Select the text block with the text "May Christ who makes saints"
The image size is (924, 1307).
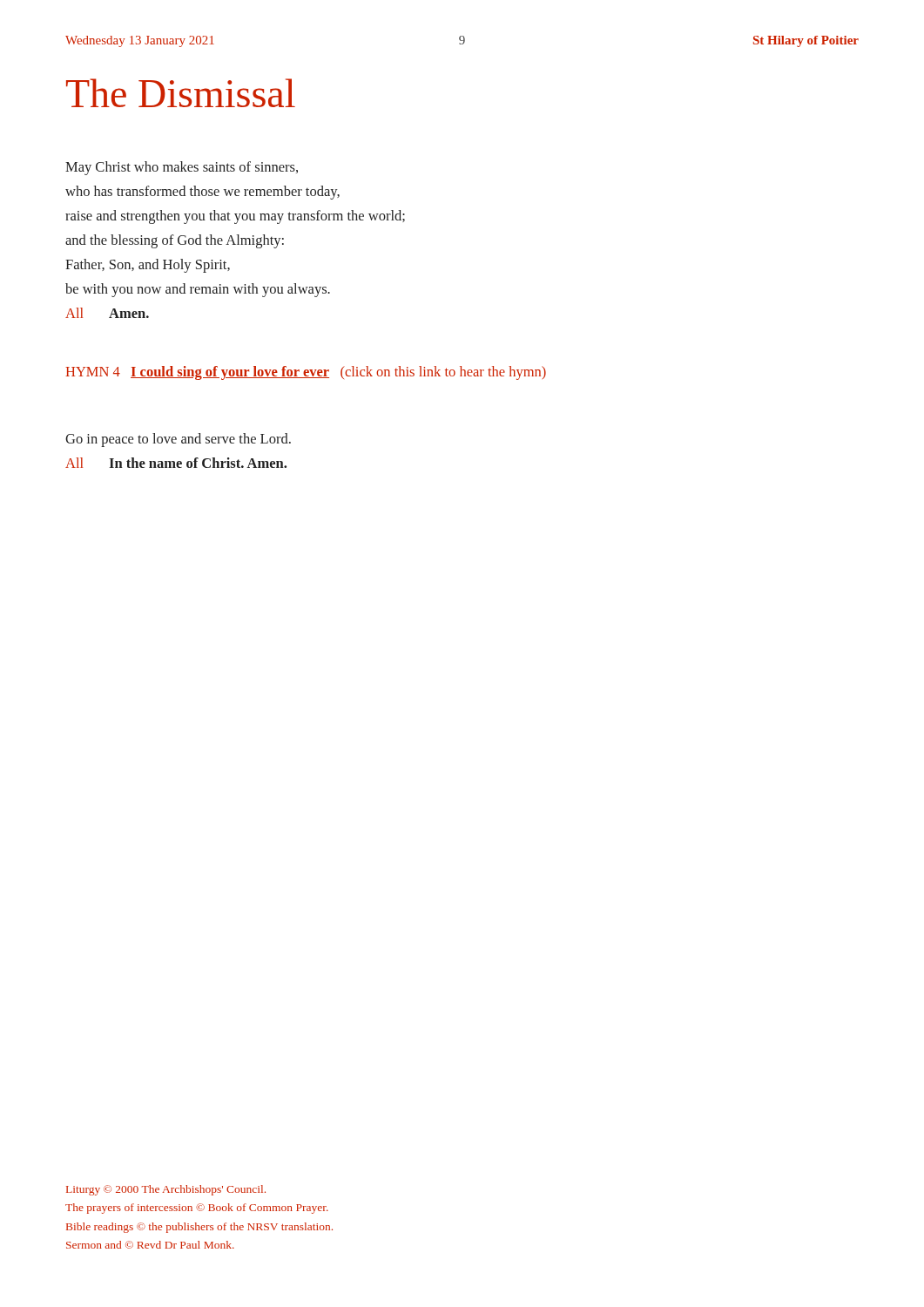pyautogui.click(x=182, y=168)
